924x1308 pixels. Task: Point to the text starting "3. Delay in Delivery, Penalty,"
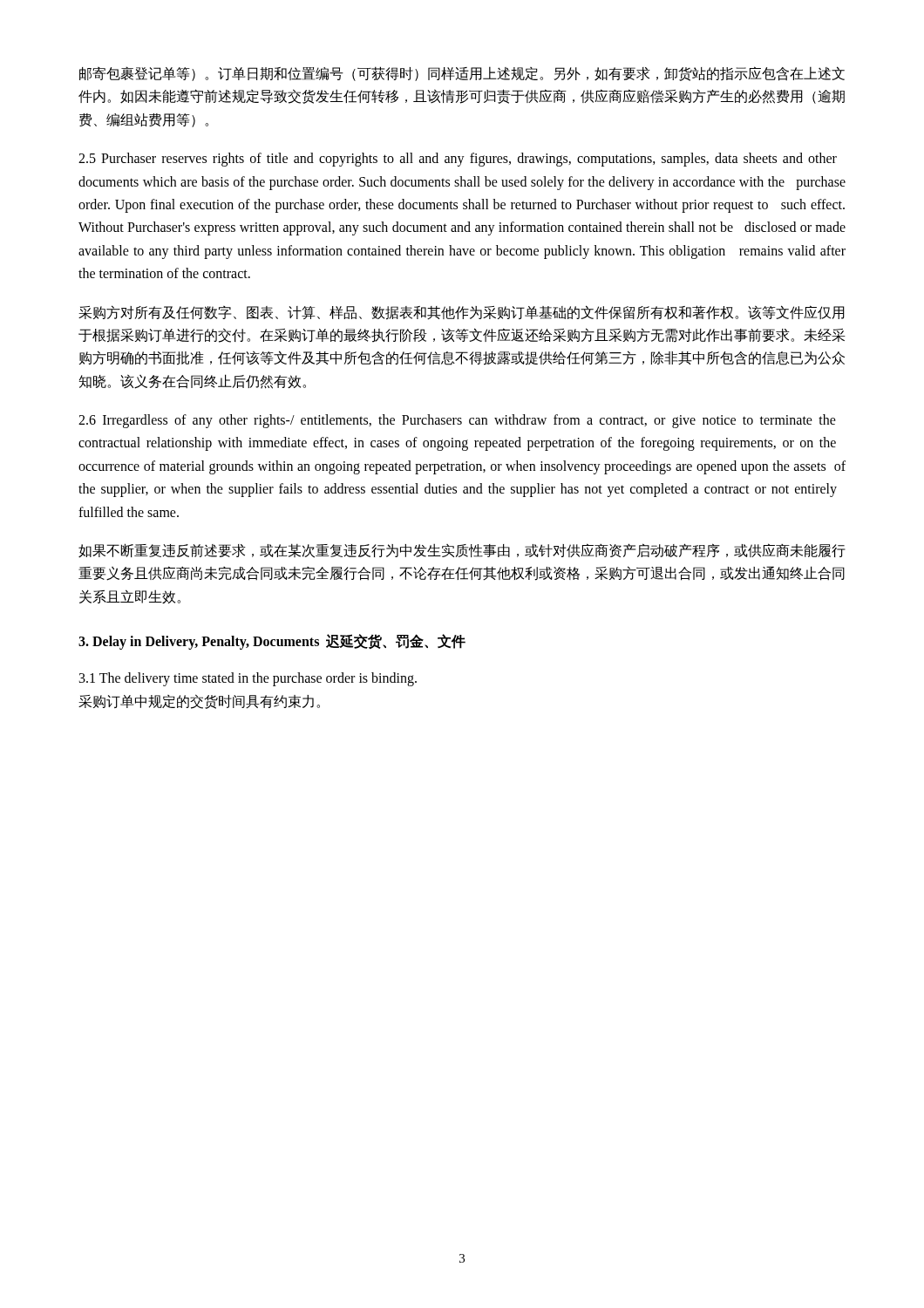tap(272, 642)
